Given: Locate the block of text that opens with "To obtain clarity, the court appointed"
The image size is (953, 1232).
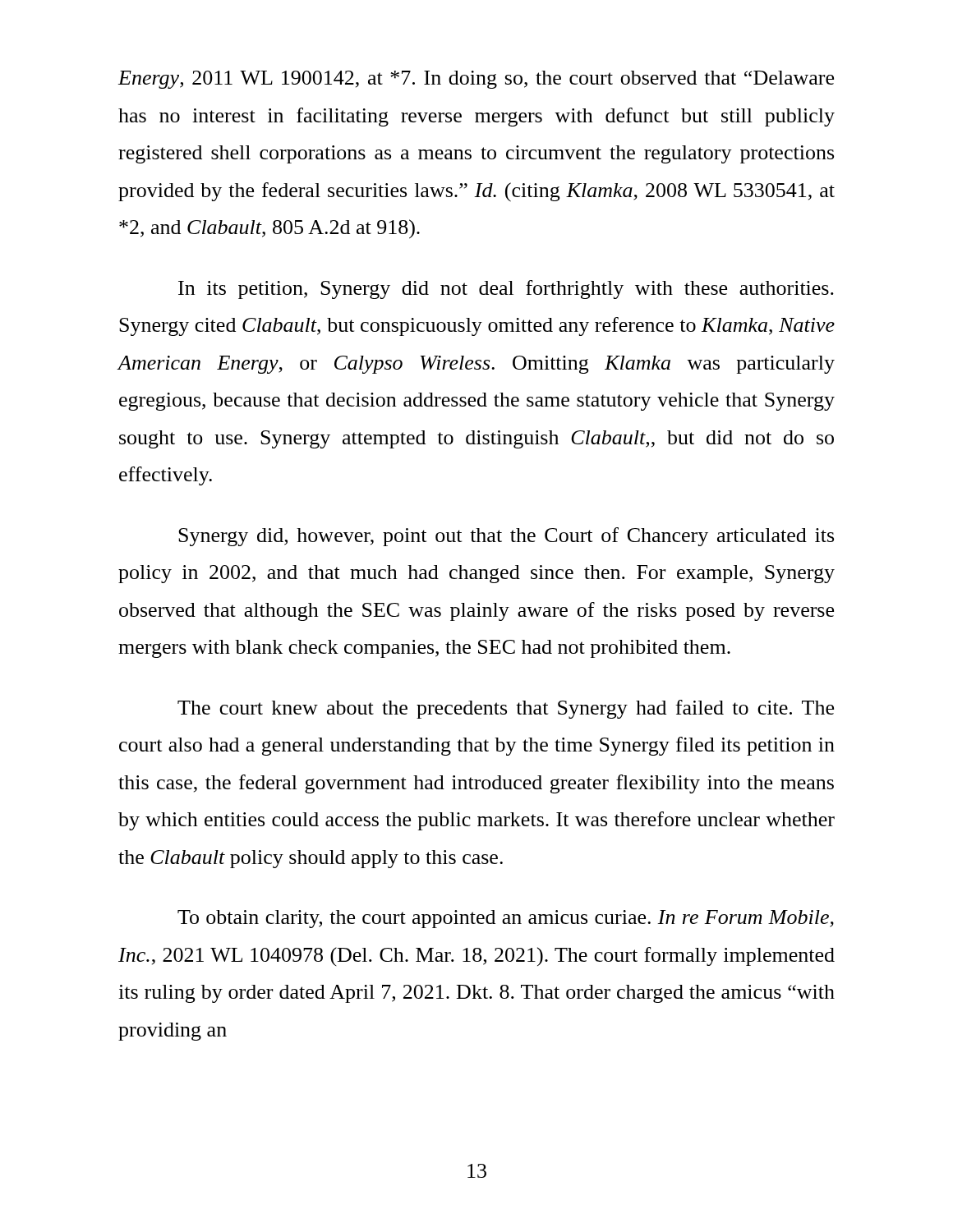Looking at the screenshot, I should click(476, 973).
